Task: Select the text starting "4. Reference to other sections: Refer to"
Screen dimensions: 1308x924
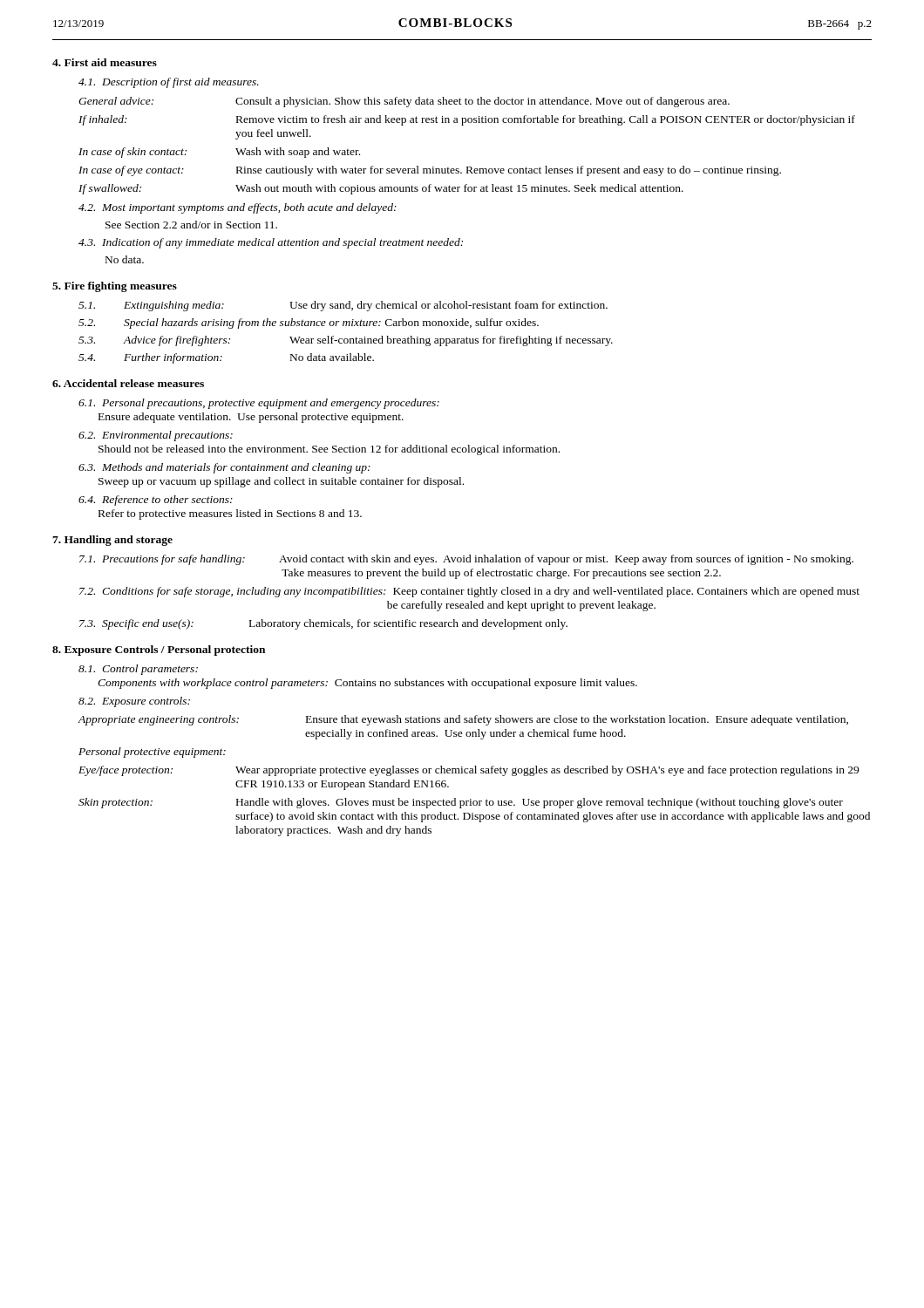Action: coord(220,506)
